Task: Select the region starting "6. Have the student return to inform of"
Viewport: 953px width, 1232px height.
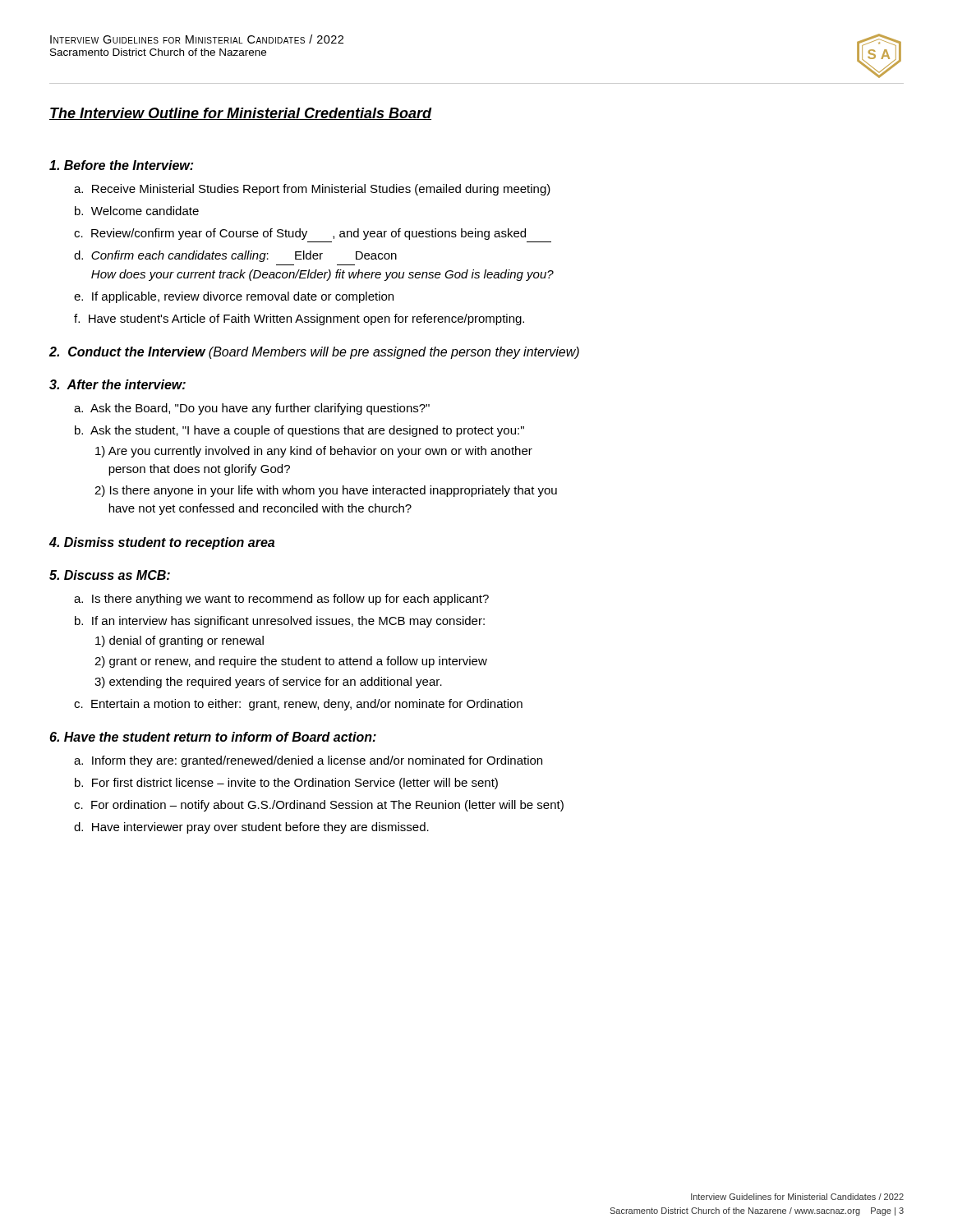Action: coord(213,737)
